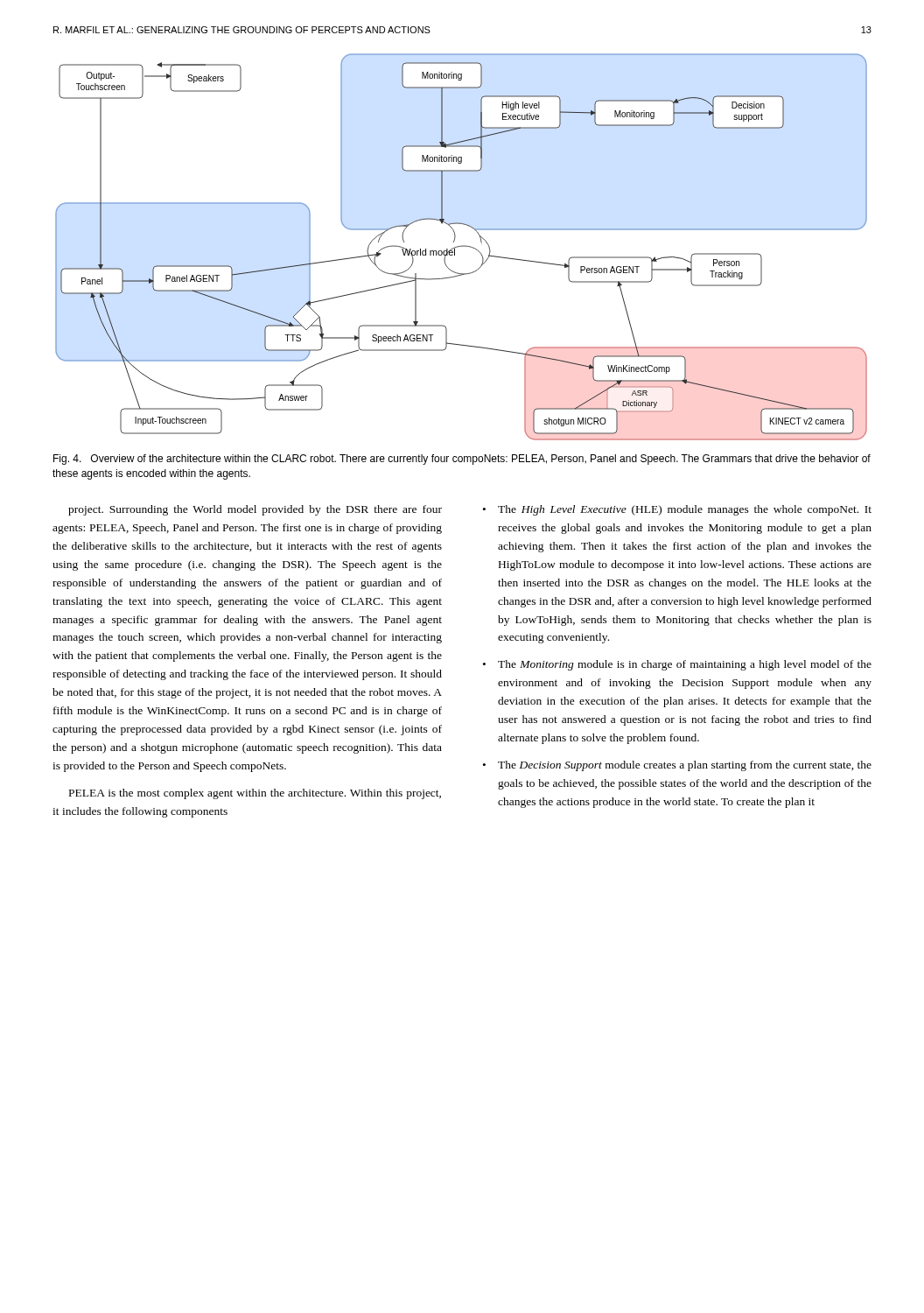Locate the list item containing "The Decision Support module creates a"

(x=685, y=783)
